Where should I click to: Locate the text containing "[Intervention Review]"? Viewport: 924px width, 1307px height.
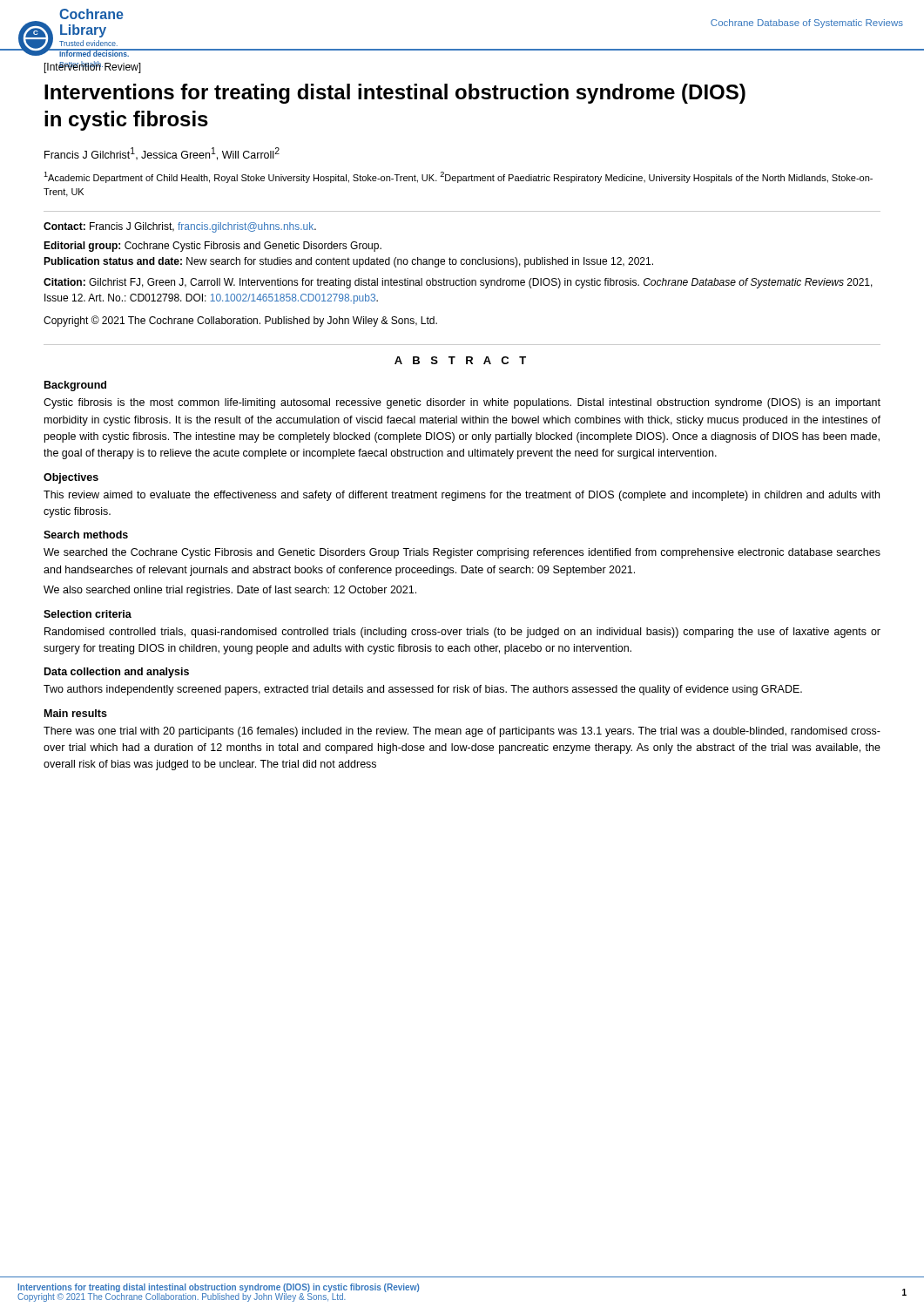pos(92,67)
